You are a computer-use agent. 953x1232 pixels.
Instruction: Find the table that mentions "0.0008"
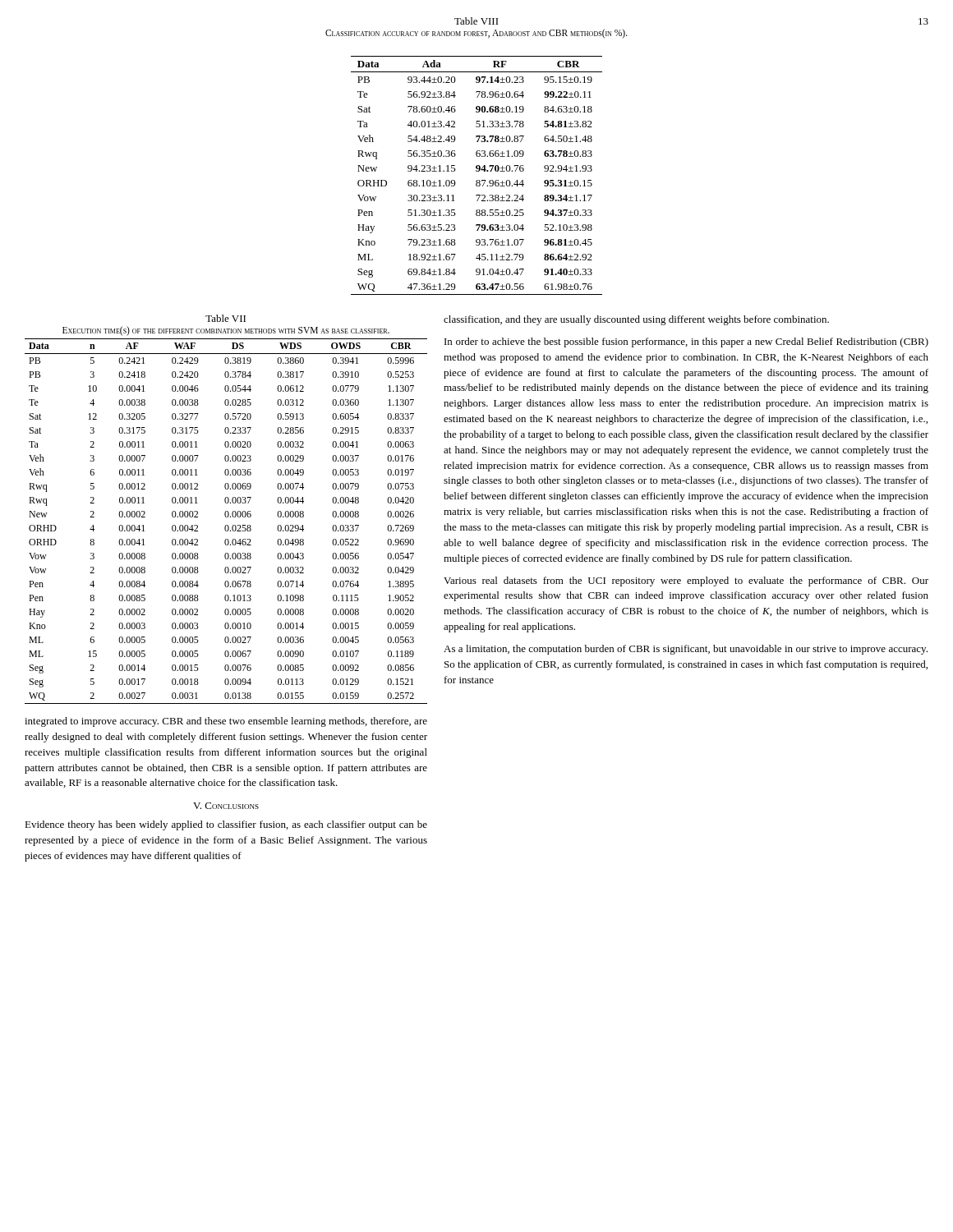(226, 521)
